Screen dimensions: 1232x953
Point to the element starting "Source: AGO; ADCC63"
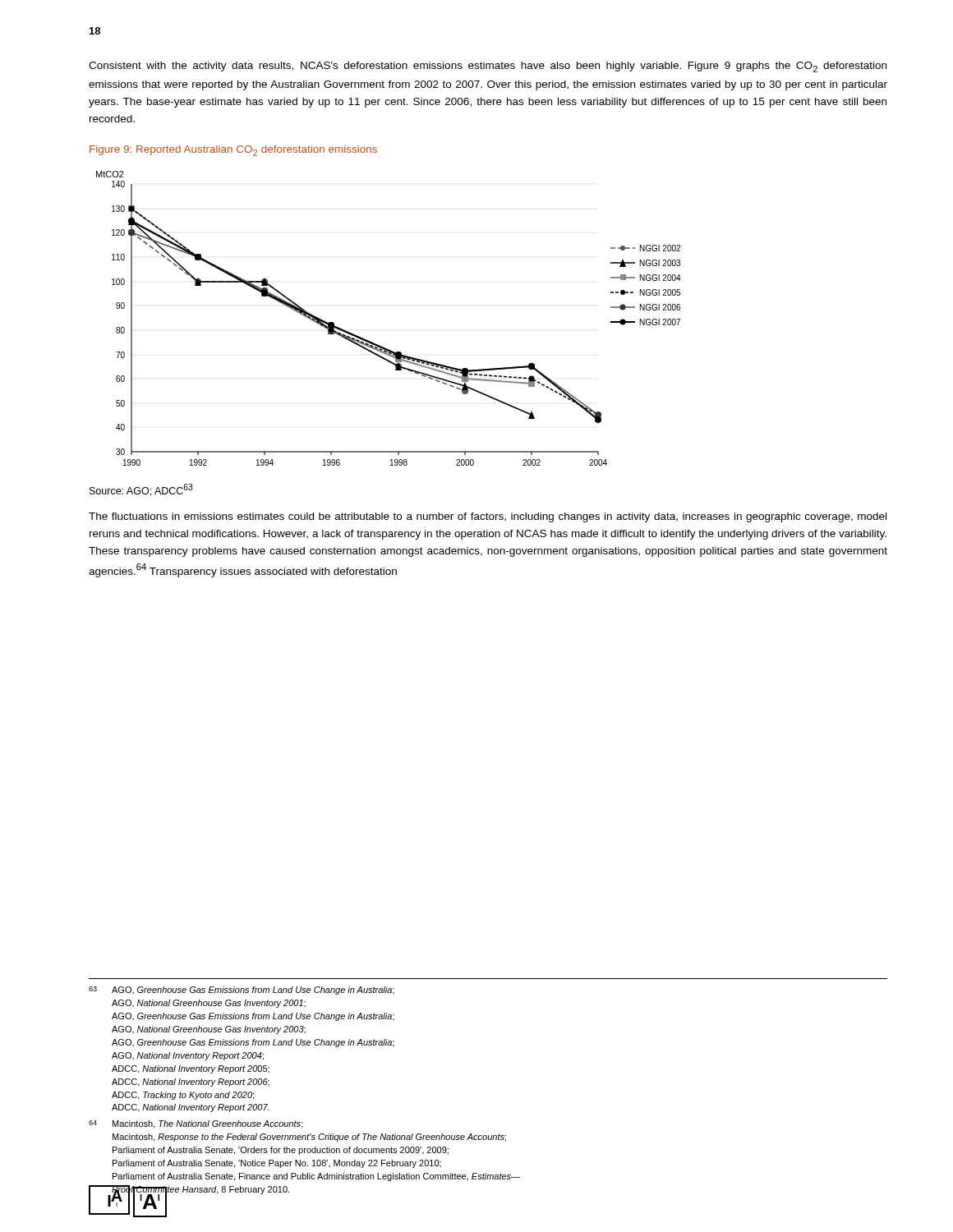pyautogui.click(x=141, y=490)
